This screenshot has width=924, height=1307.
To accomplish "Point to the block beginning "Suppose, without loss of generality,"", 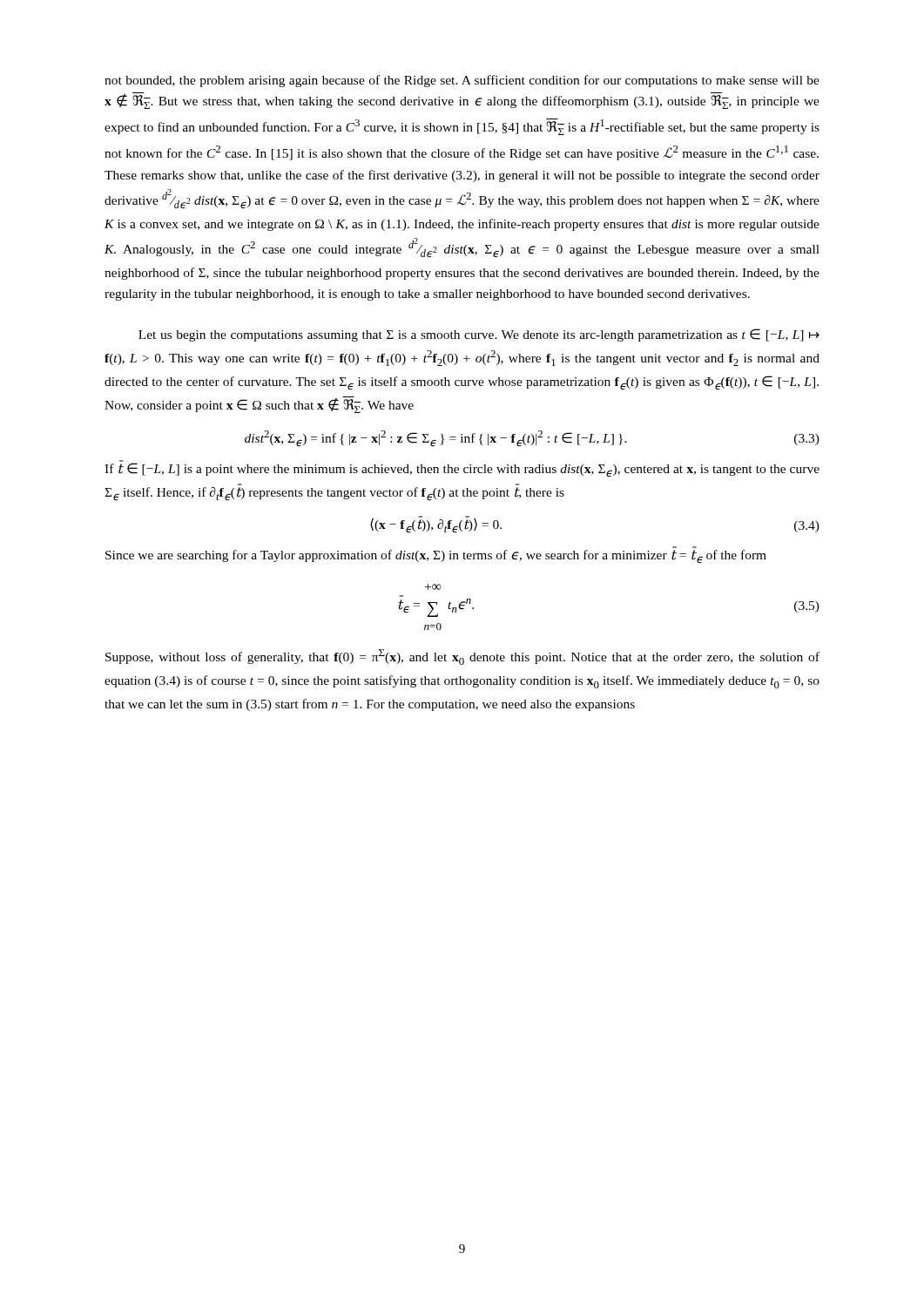I will point(462,679).
